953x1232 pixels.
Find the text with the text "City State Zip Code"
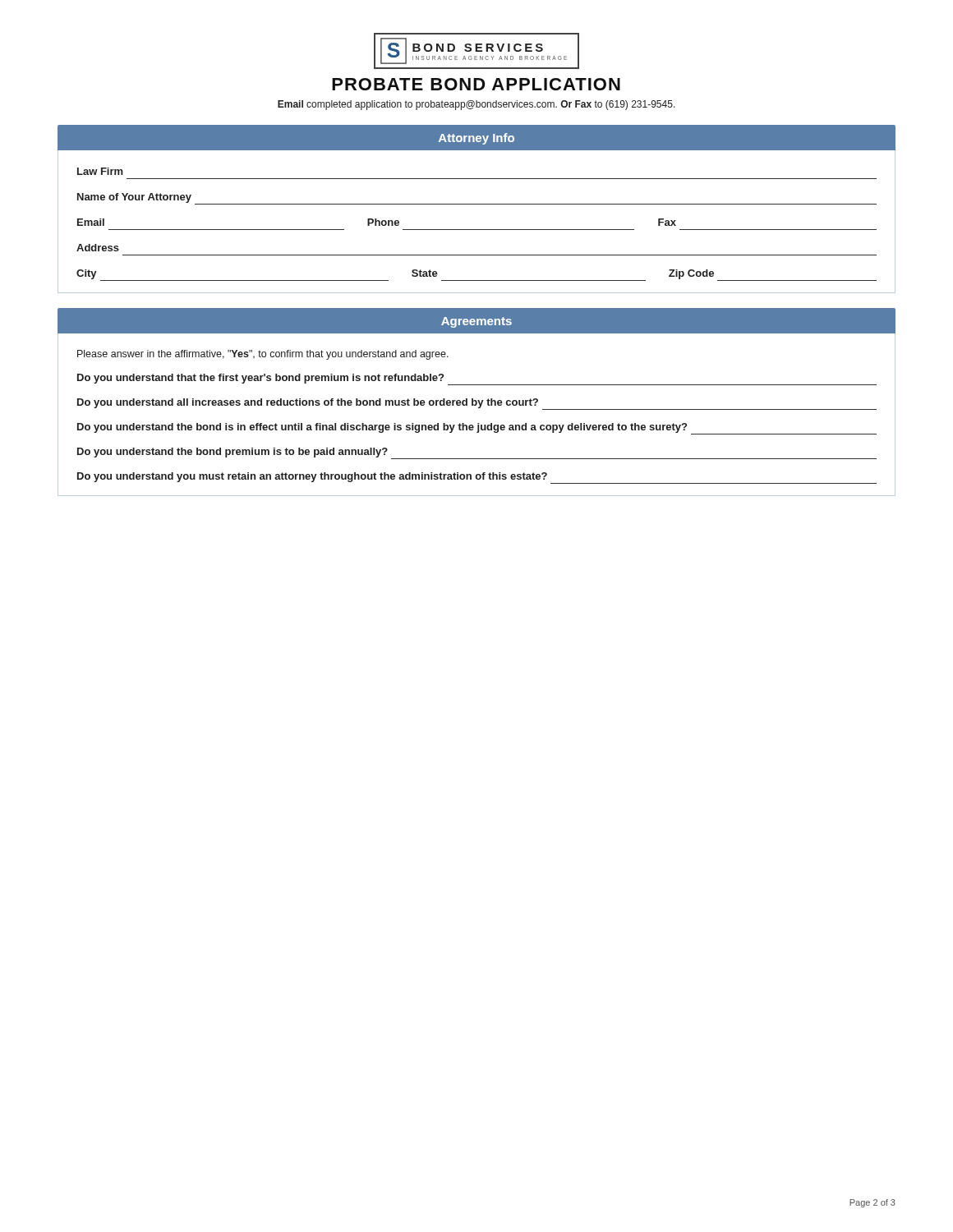pyautogui.click(x=476, y=274)
